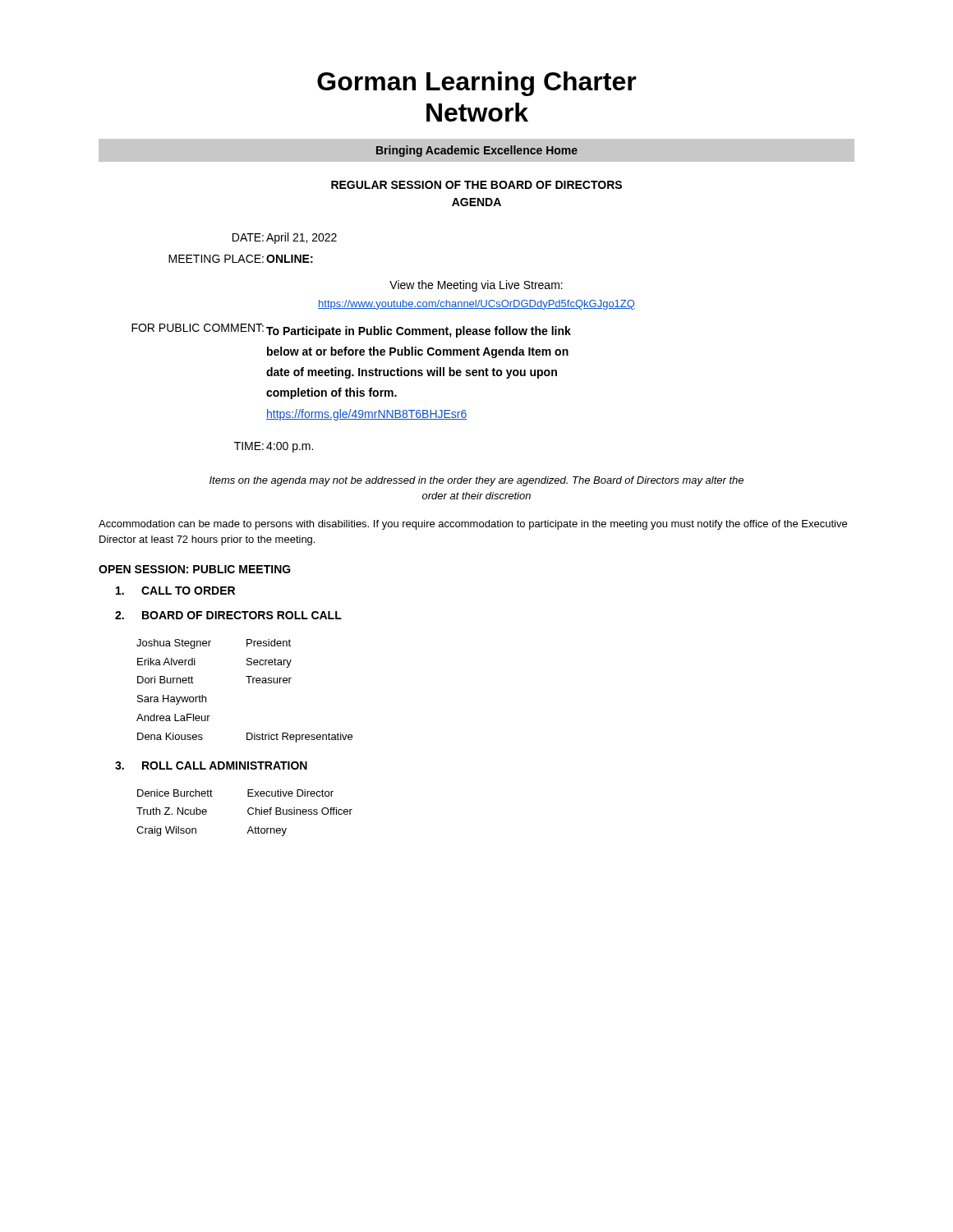
Task: Navigate to the text block starting "3.ROLL CALL ADMINISTRATION"
Action: point(211,765)
